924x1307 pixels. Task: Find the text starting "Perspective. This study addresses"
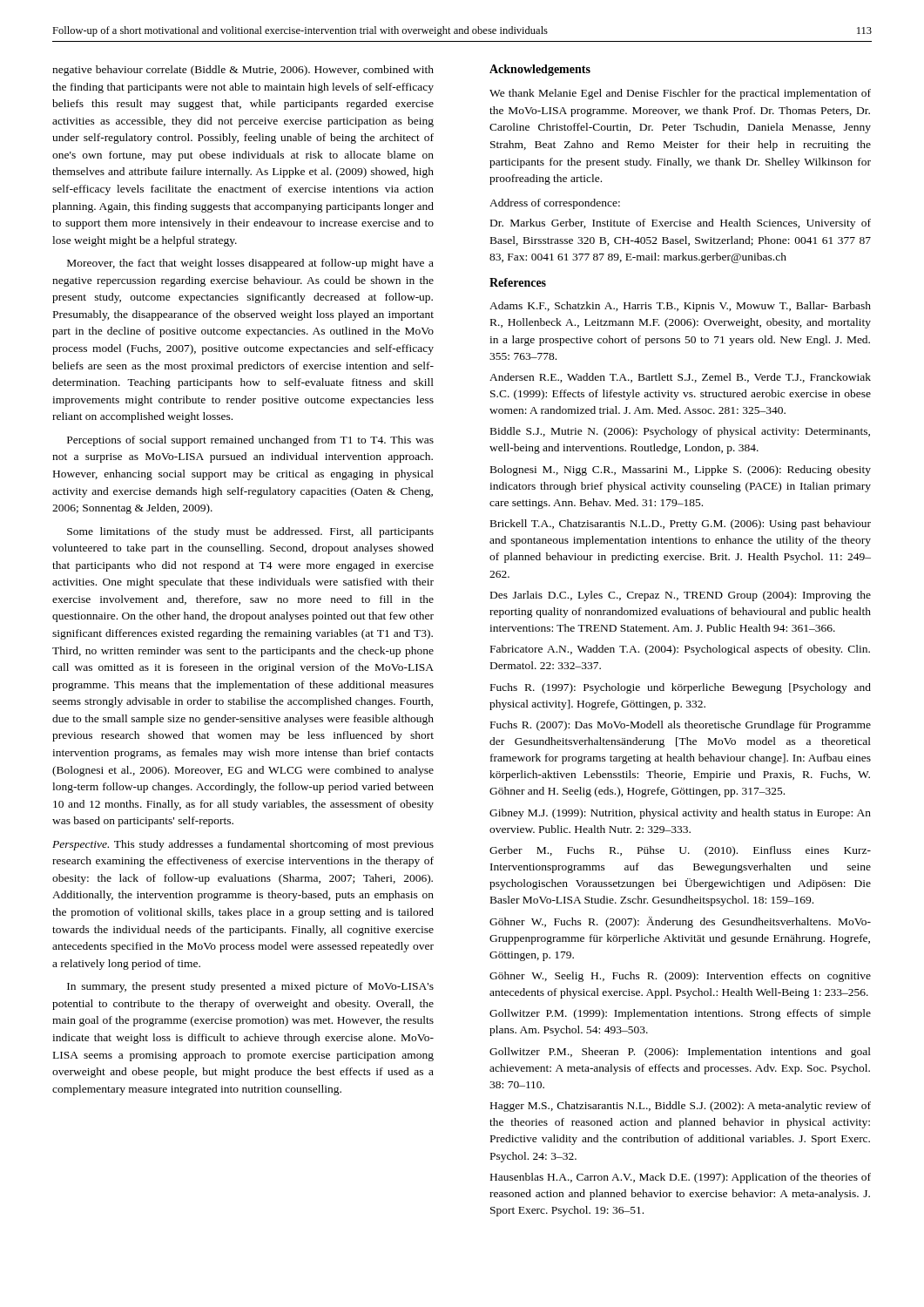pos(243,904)
